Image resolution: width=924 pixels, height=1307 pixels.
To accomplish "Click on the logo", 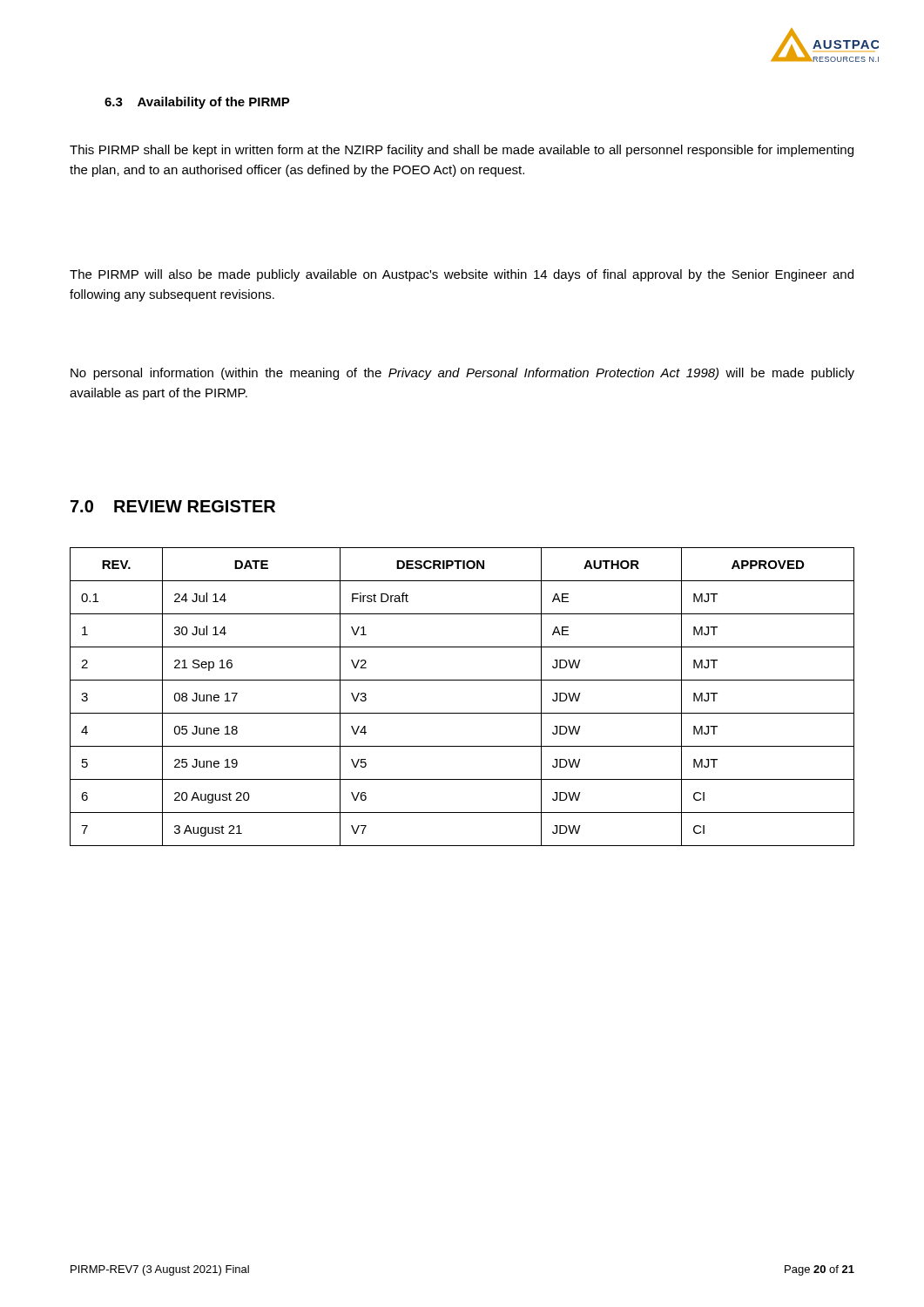I will click(x=822, y=47).
